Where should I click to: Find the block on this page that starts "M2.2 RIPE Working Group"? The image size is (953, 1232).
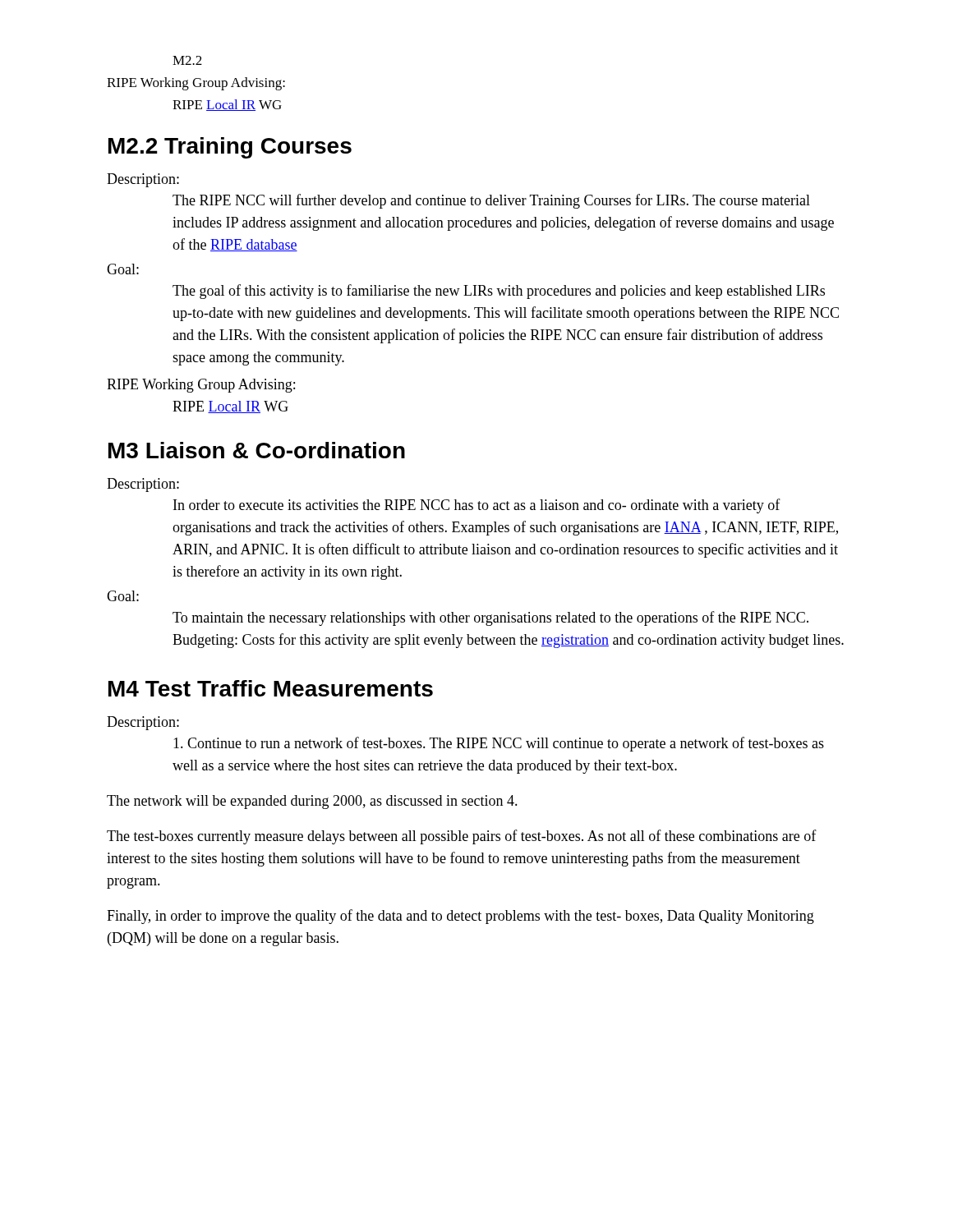pyautogui.click(x=196, y=83)
